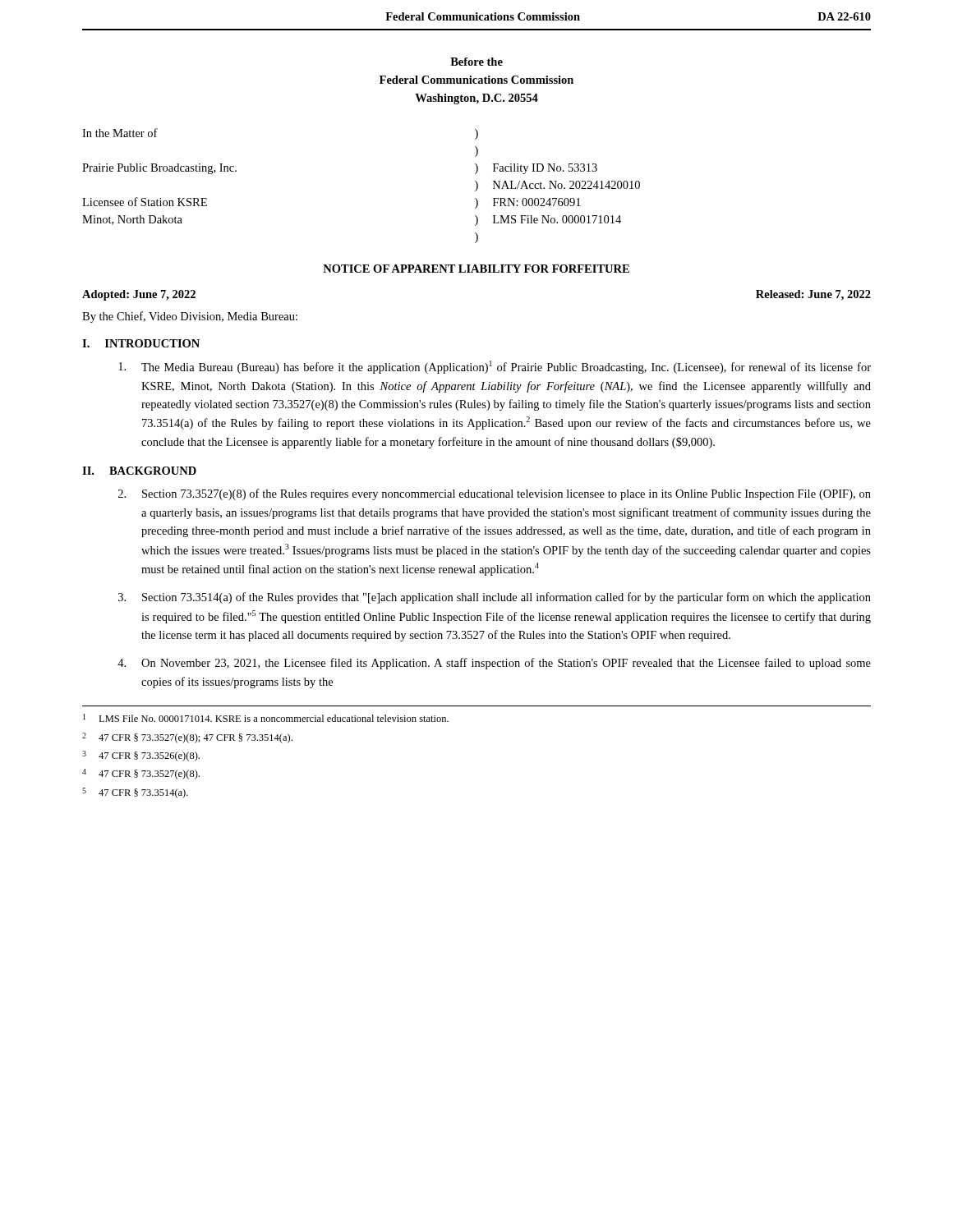Locate the footnote that reads "2 47 CFR § 73.3527(e)(8);"
Image resolution: width=953 pixels, height=1232 pixels.
coord(187,738)
